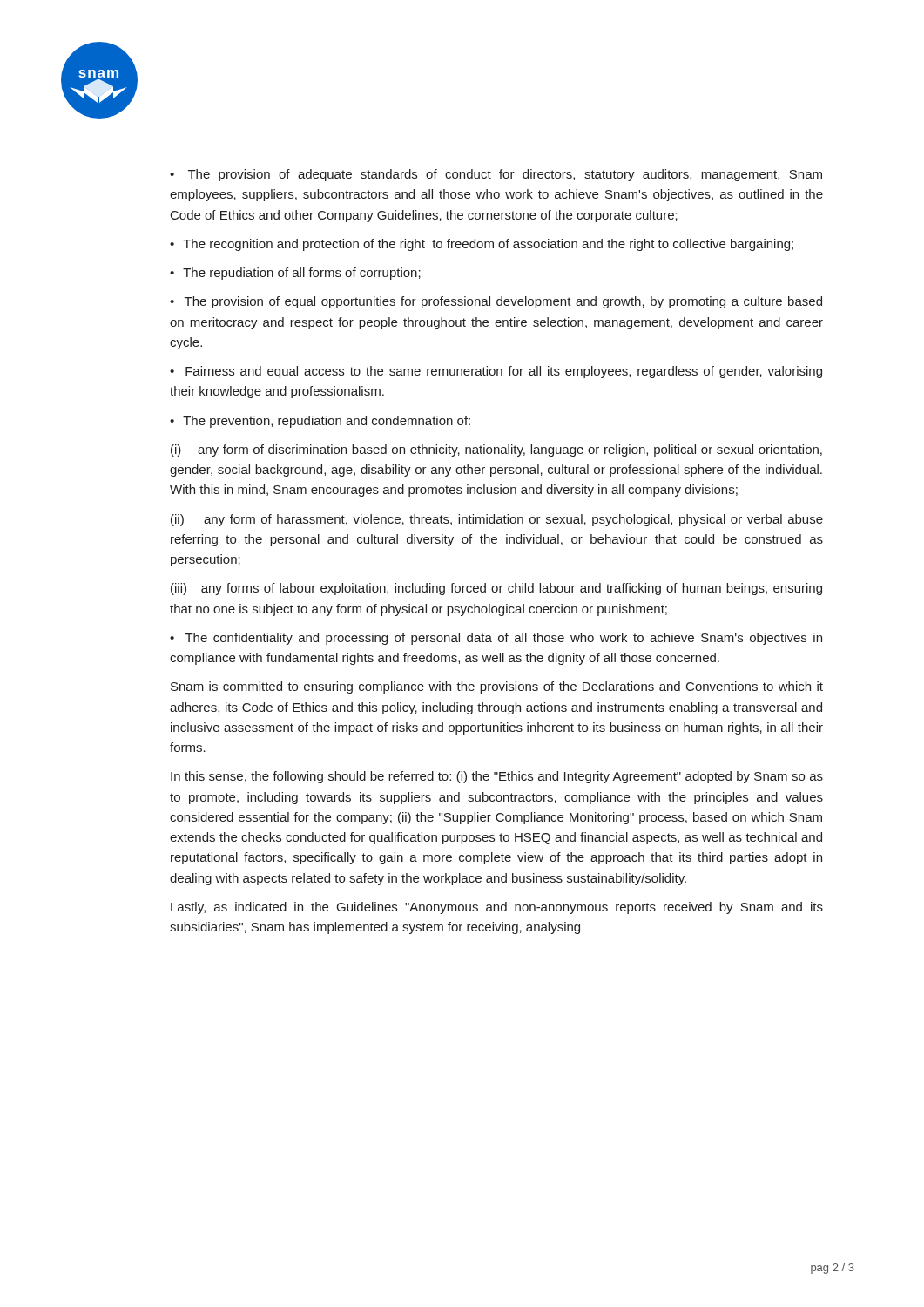Select the list item that says "(i) any form"

pyautogui.click(x=496, y=469)
